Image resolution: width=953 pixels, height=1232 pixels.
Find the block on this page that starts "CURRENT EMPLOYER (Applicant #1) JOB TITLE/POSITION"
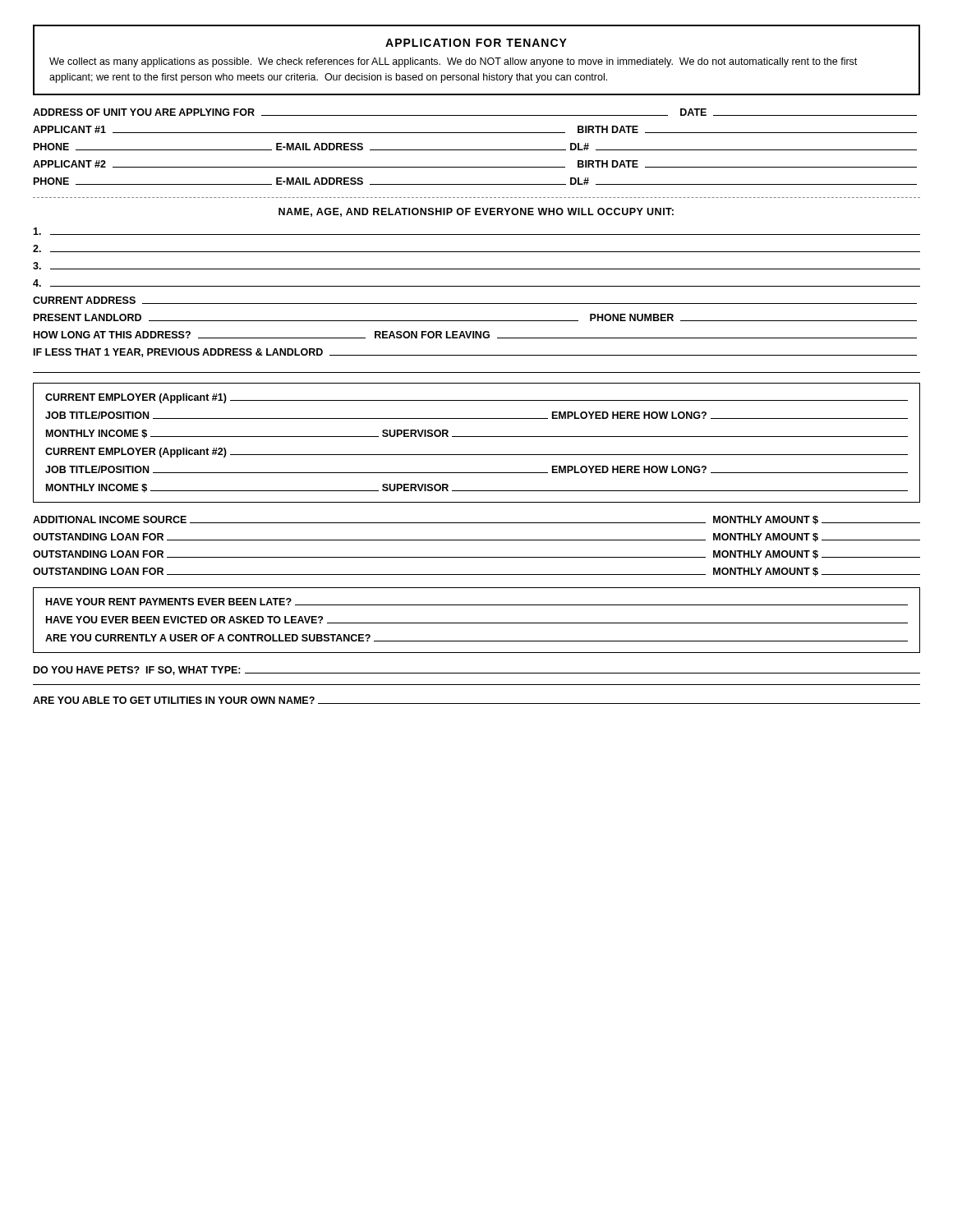pyautogui.click(x=476, y=442)
